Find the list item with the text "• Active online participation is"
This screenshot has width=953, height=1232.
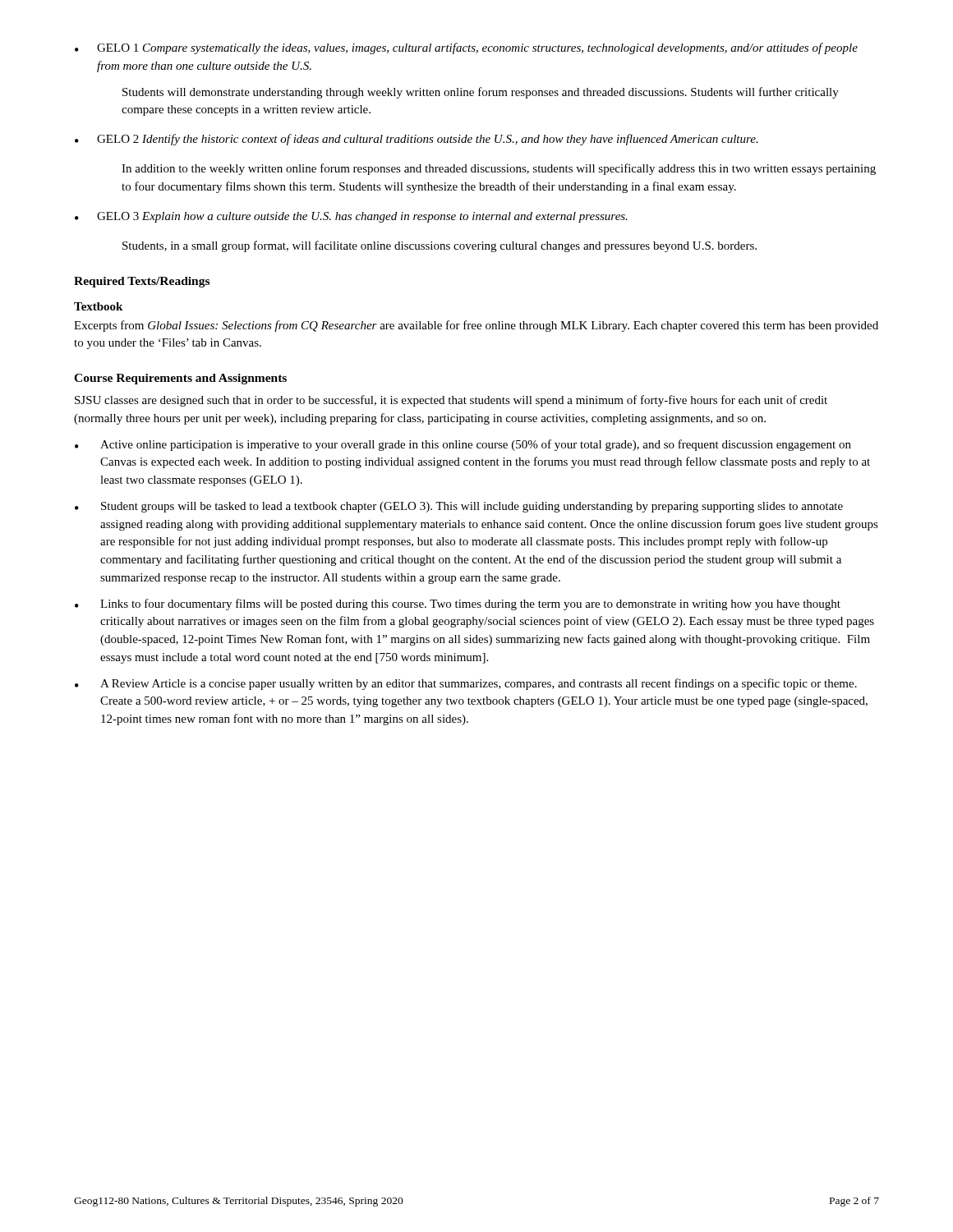[476, 463]
